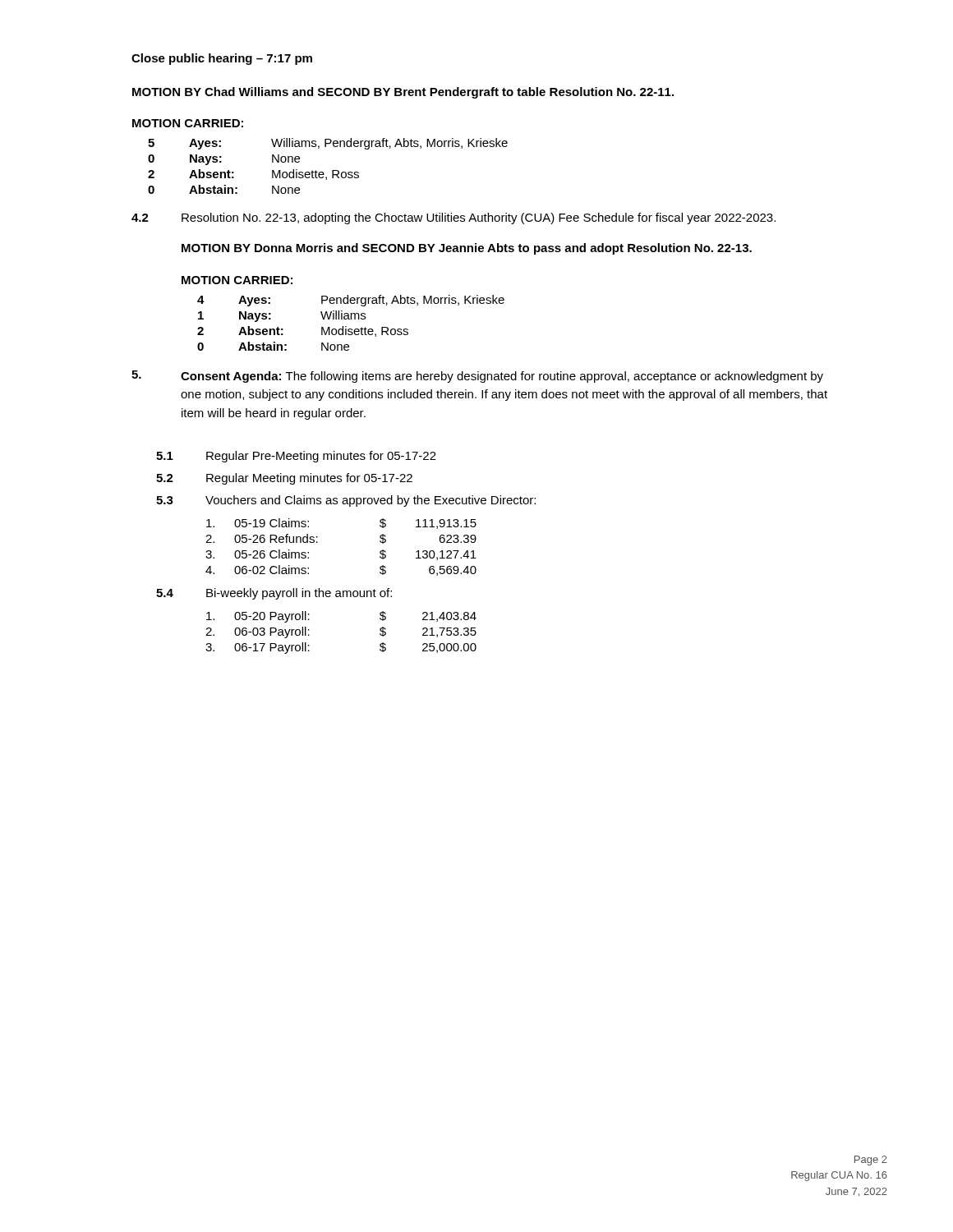Locate the text block with the text "Close public hearing –"

[222, 58]
